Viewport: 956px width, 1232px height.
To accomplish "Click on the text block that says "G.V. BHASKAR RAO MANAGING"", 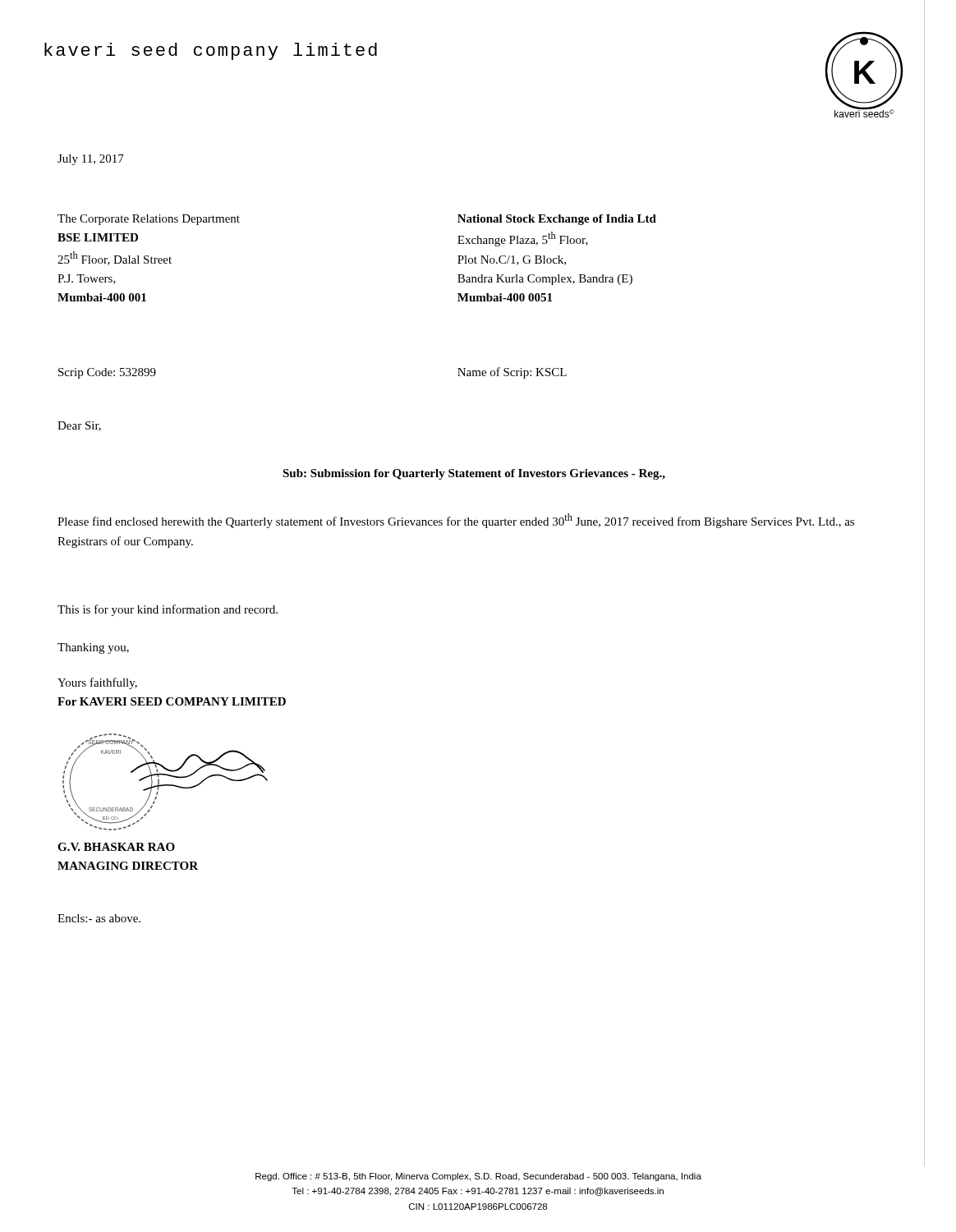I will click(128, 856).
